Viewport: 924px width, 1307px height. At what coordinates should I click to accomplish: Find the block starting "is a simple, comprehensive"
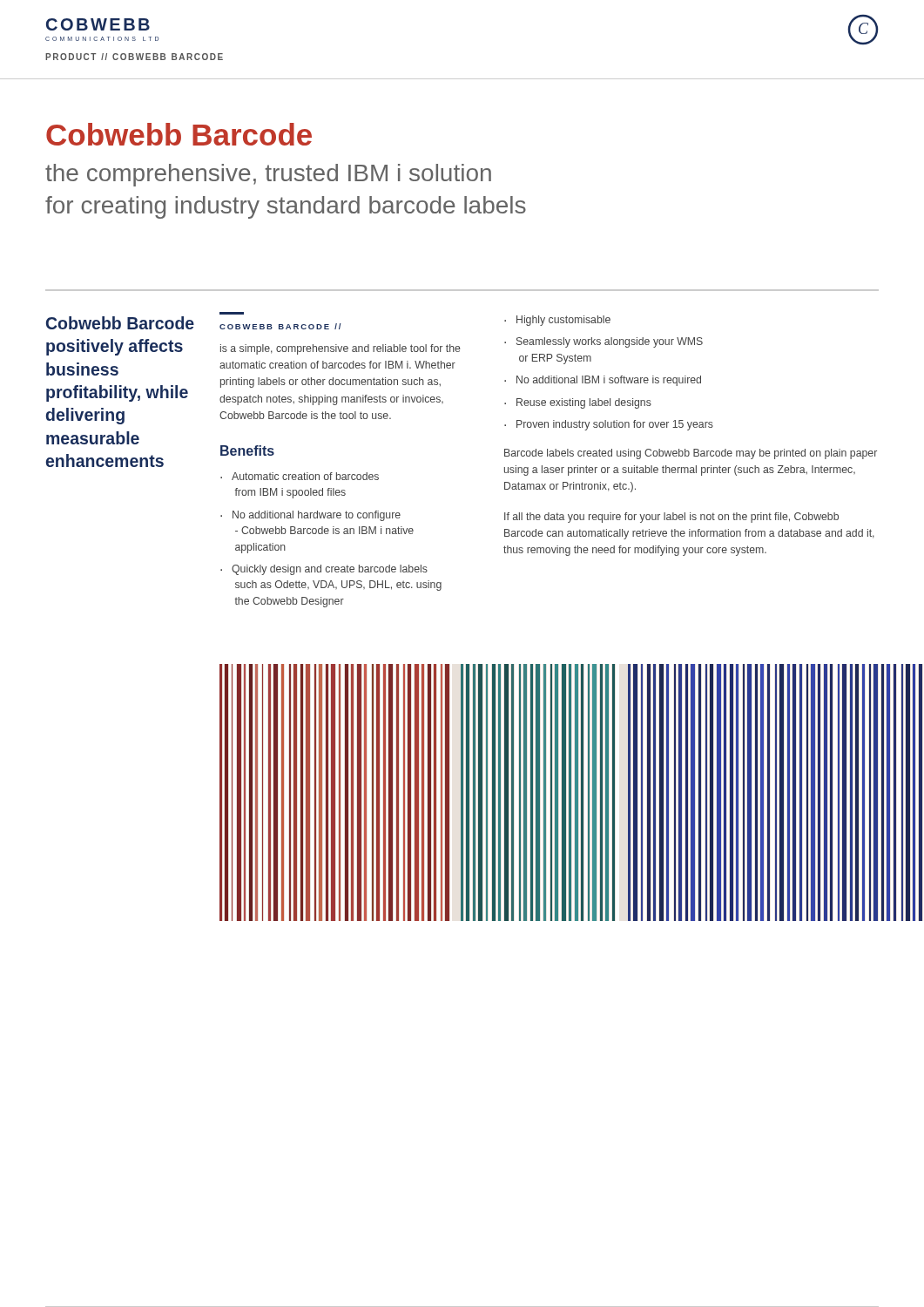pyautogui.click(x=340, y=382)
